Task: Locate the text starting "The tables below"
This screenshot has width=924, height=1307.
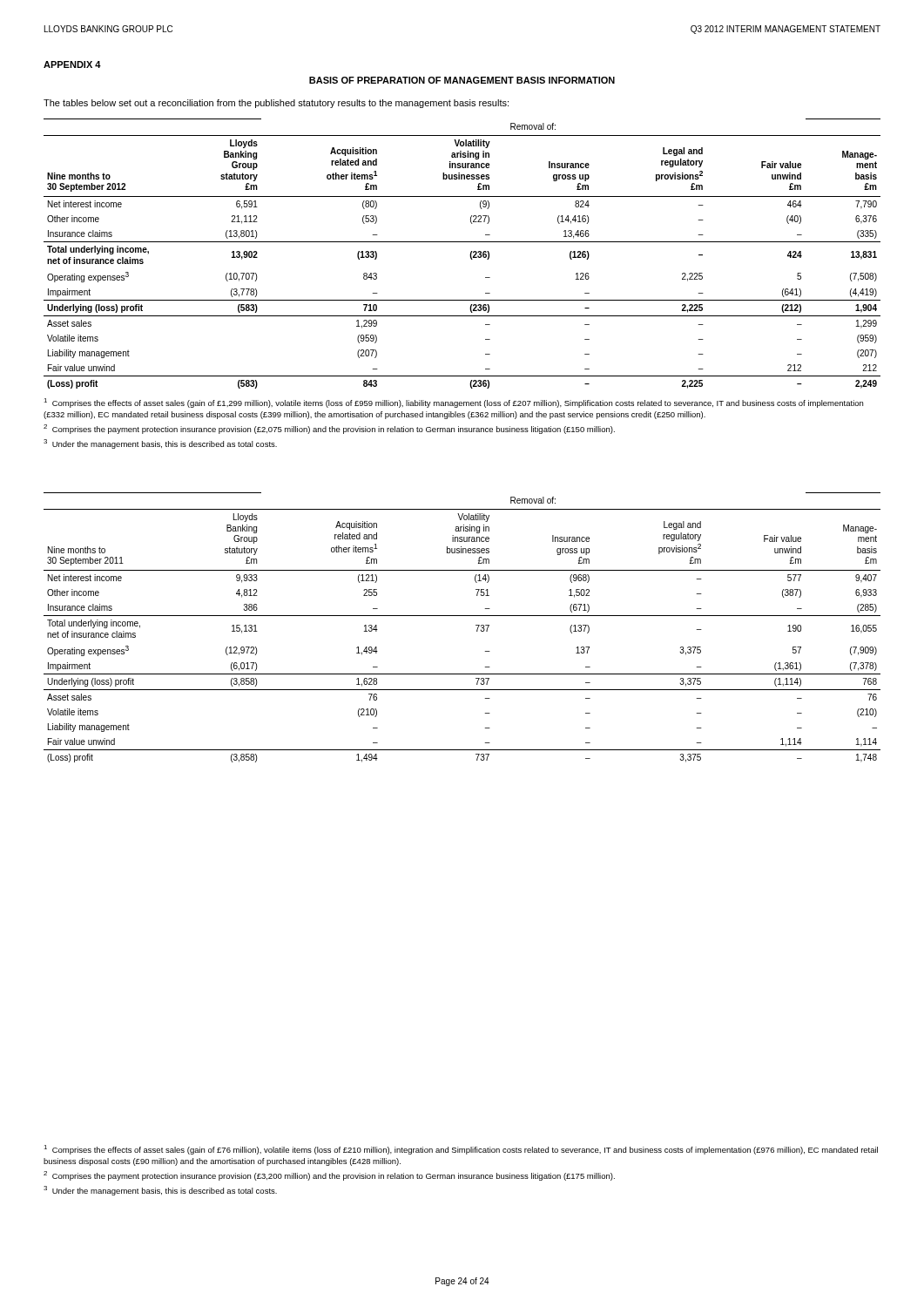Action: 277,103
